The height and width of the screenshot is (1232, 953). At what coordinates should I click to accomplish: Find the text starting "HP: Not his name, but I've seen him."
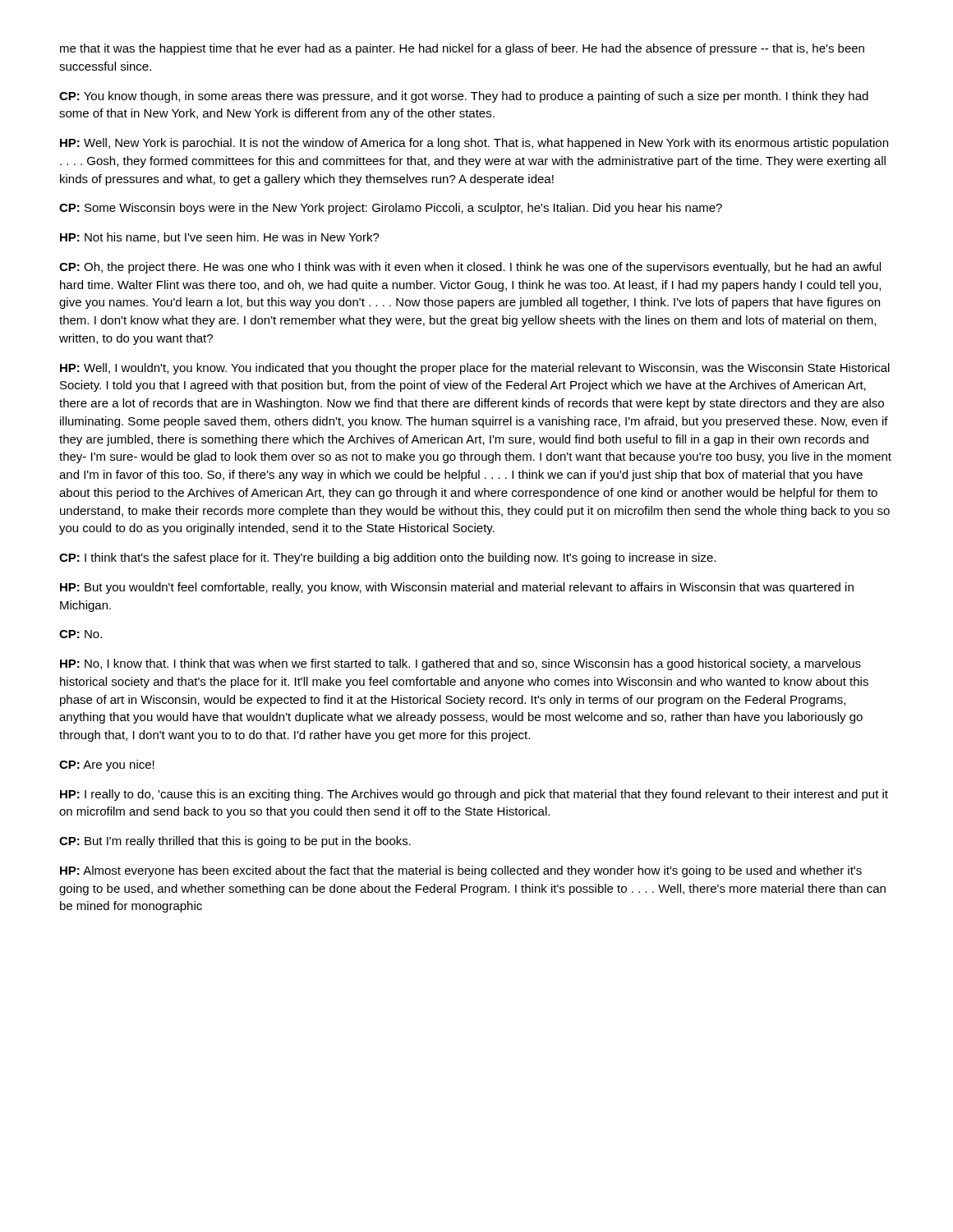point(219,237)
